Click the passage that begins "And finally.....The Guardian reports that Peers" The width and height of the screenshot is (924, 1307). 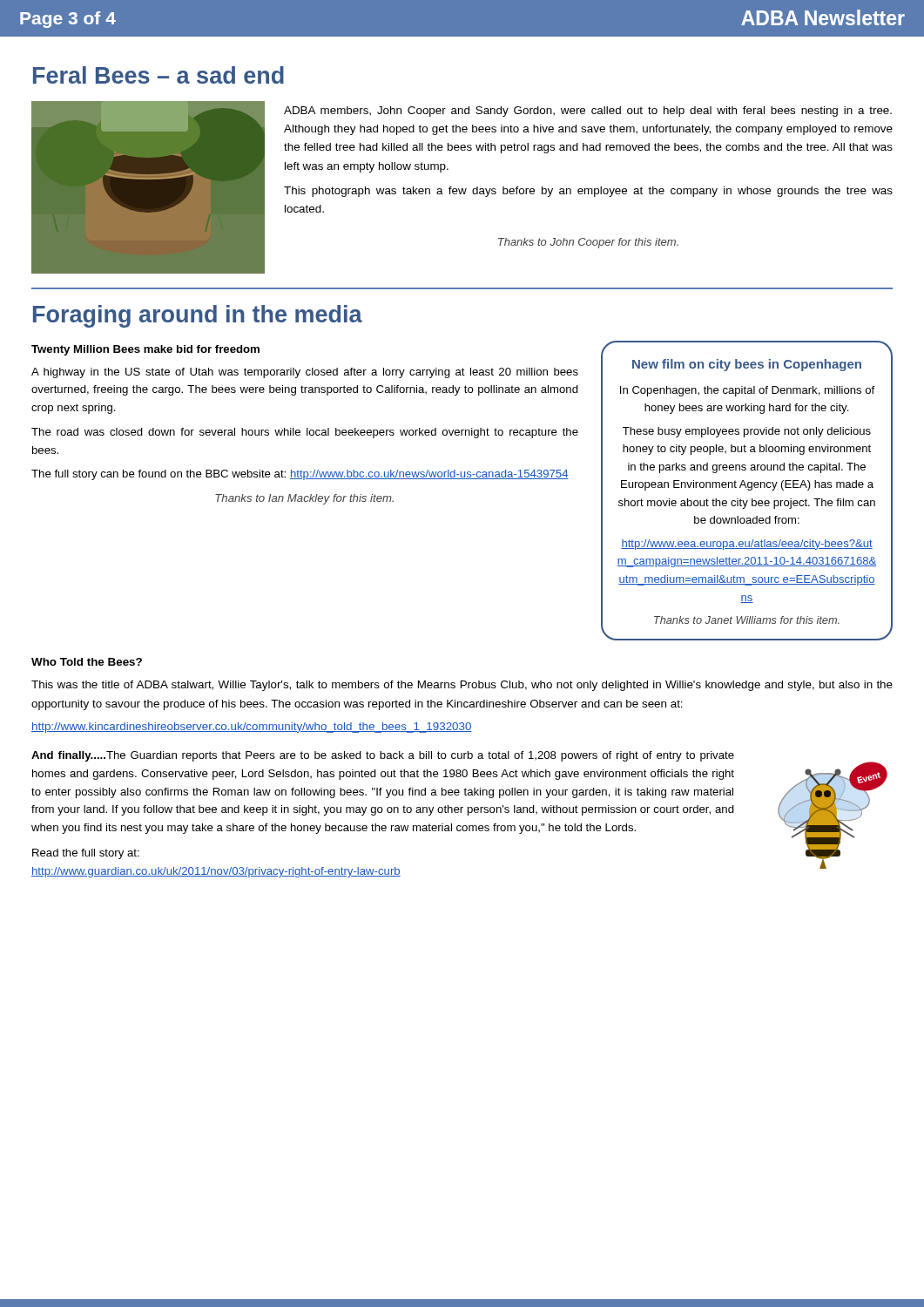click(x=383, y=791)
